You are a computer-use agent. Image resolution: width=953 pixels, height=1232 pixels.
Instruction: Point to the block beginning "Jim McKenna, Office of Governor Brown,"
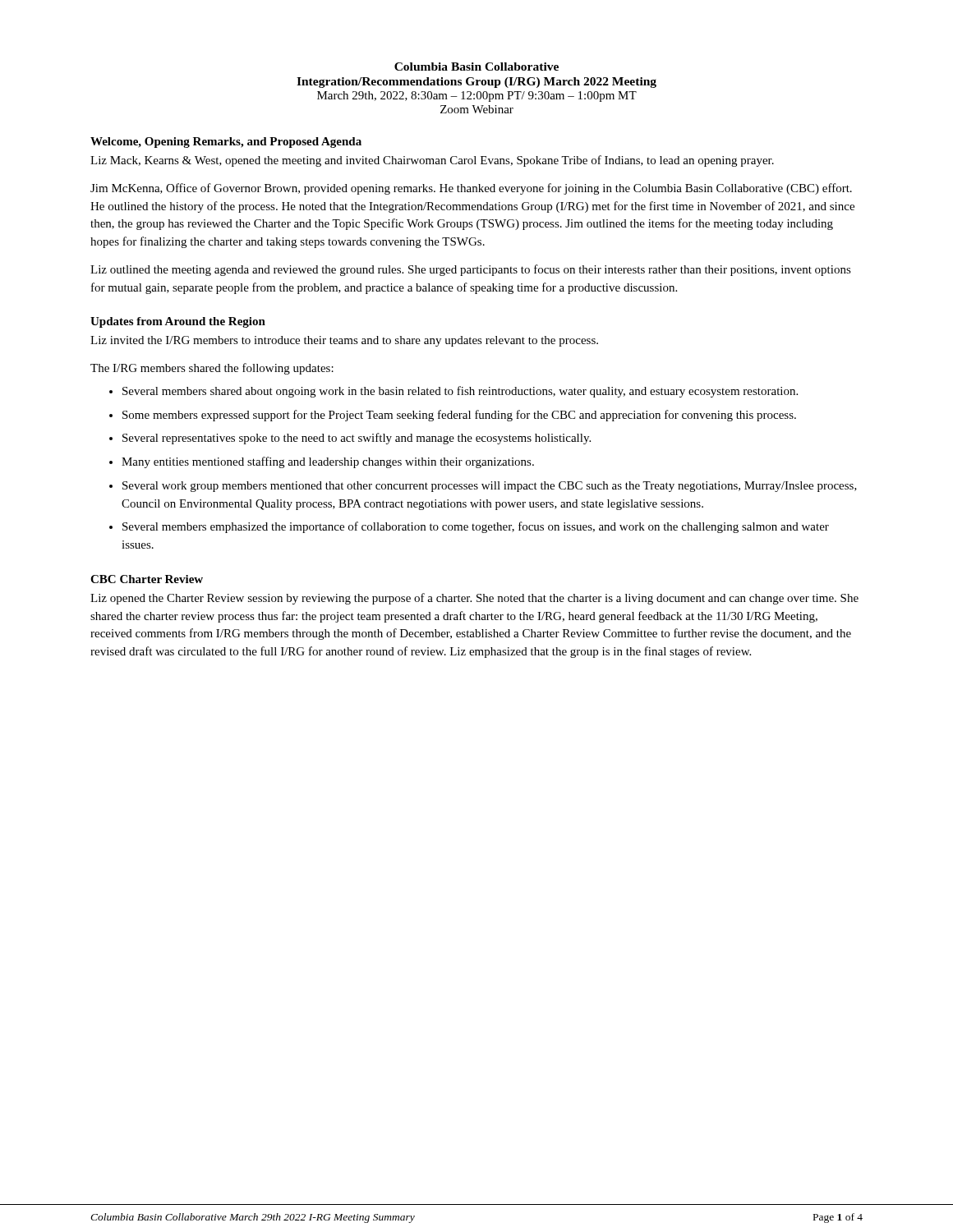[473, 215]
